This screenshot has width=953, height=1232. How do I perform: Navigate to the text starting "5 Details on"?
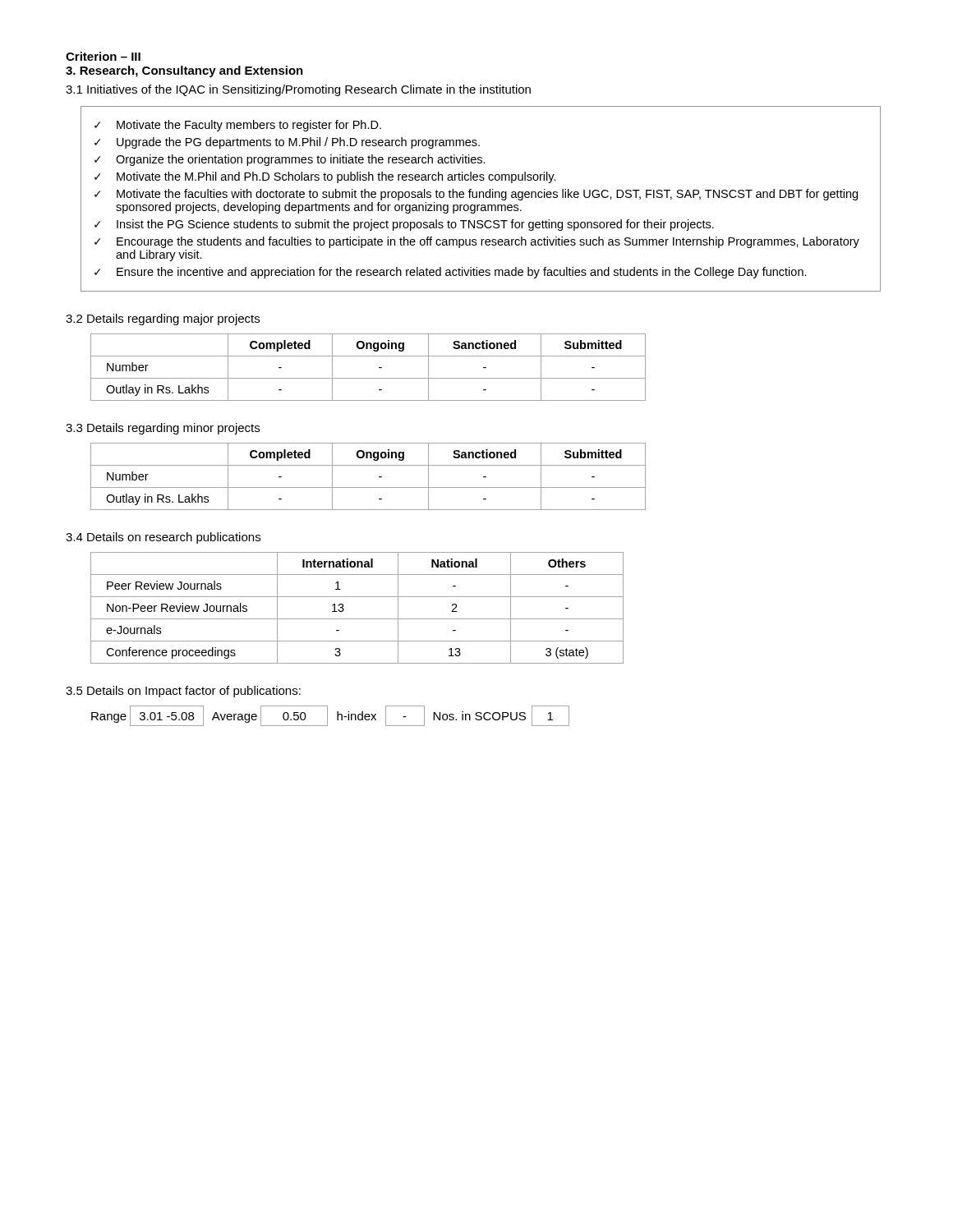184,690
